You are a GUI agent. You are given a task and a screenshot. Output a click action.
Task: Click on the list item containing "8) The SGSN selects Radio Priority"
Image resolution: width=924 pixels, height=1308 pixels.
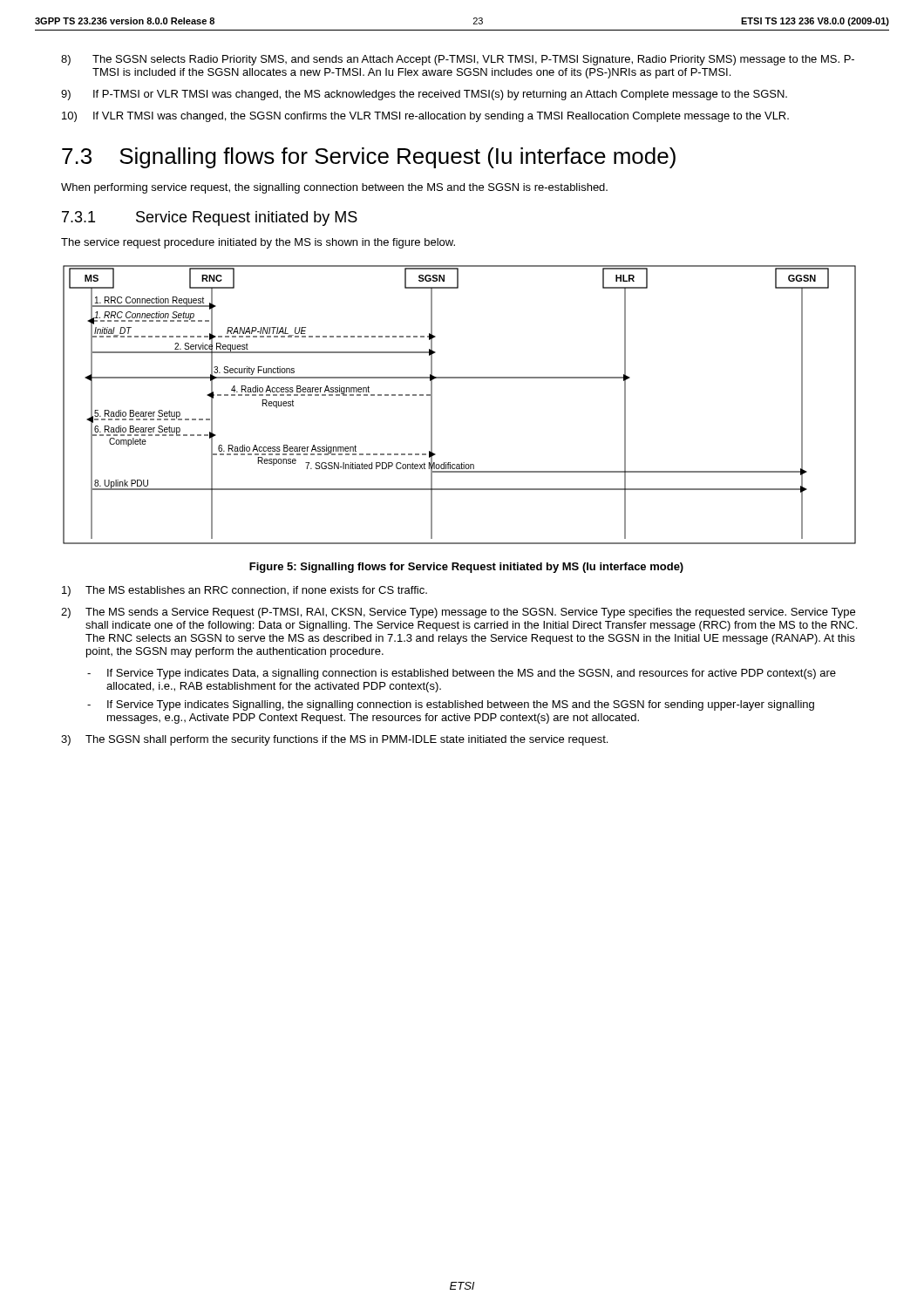tap(466, 65)
